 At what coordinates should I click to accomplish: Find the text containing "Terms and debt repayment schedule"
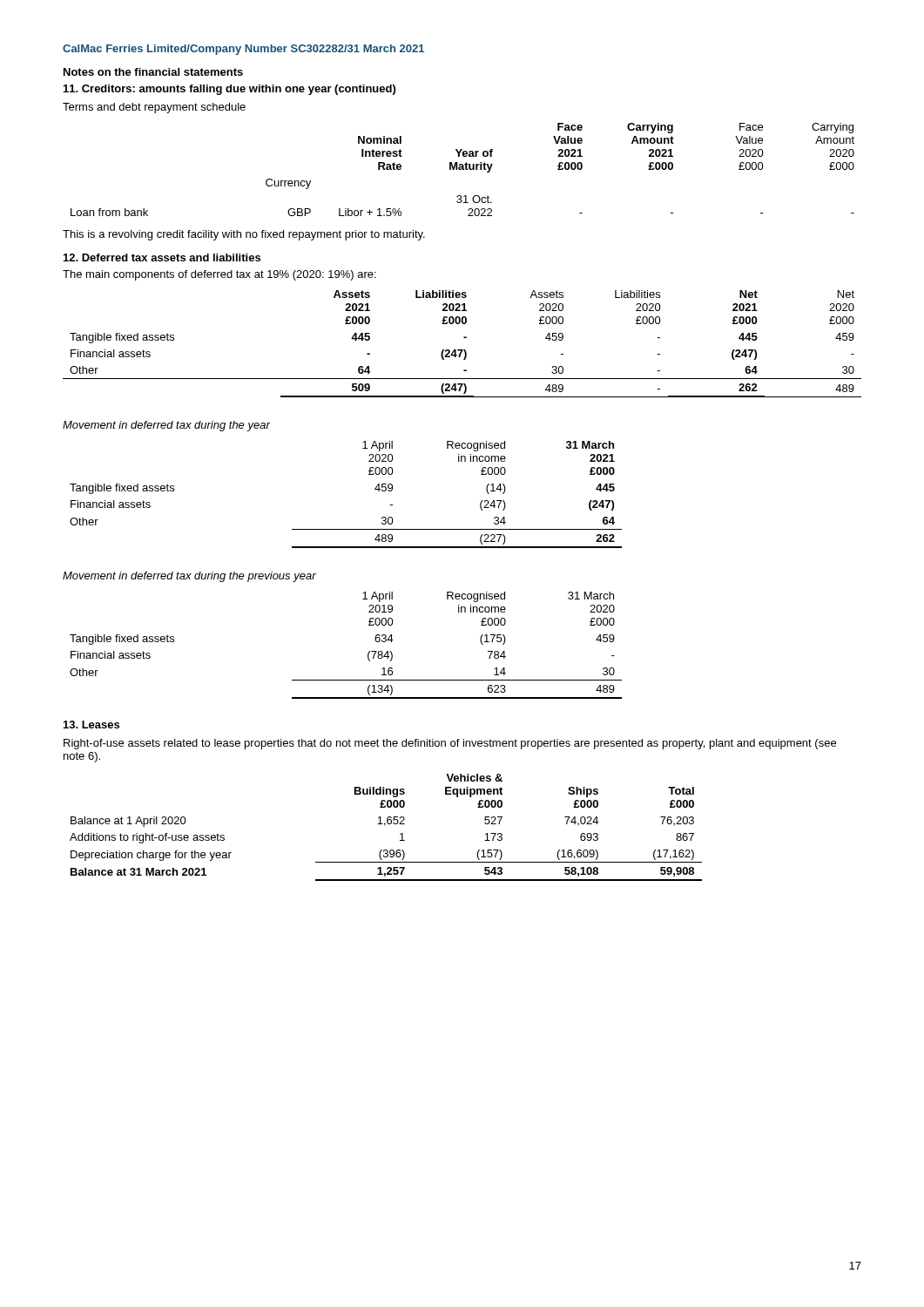point(154,107)
